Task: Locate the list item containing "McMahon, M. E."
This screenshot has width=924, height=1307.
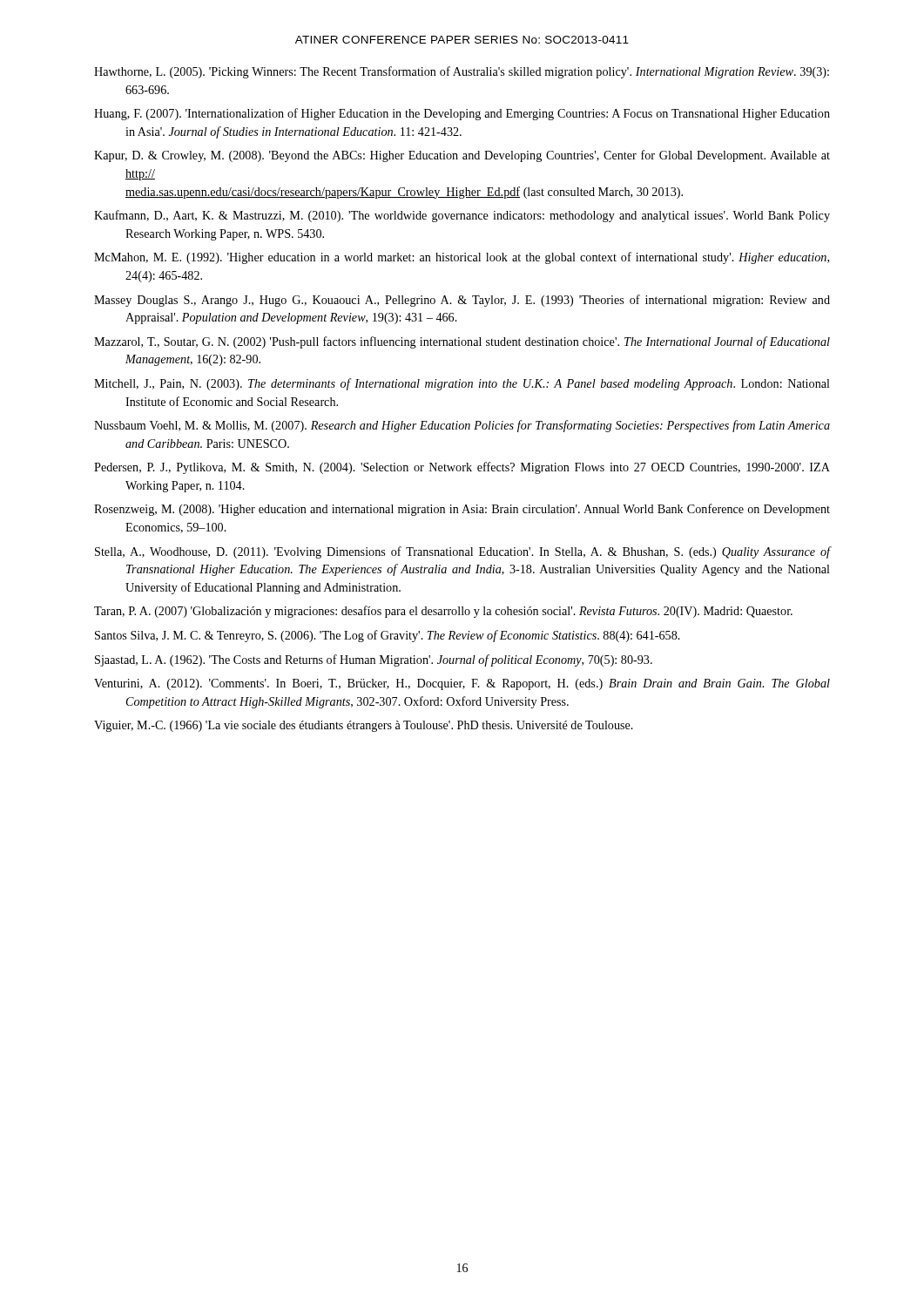Action: click(462, 266)
